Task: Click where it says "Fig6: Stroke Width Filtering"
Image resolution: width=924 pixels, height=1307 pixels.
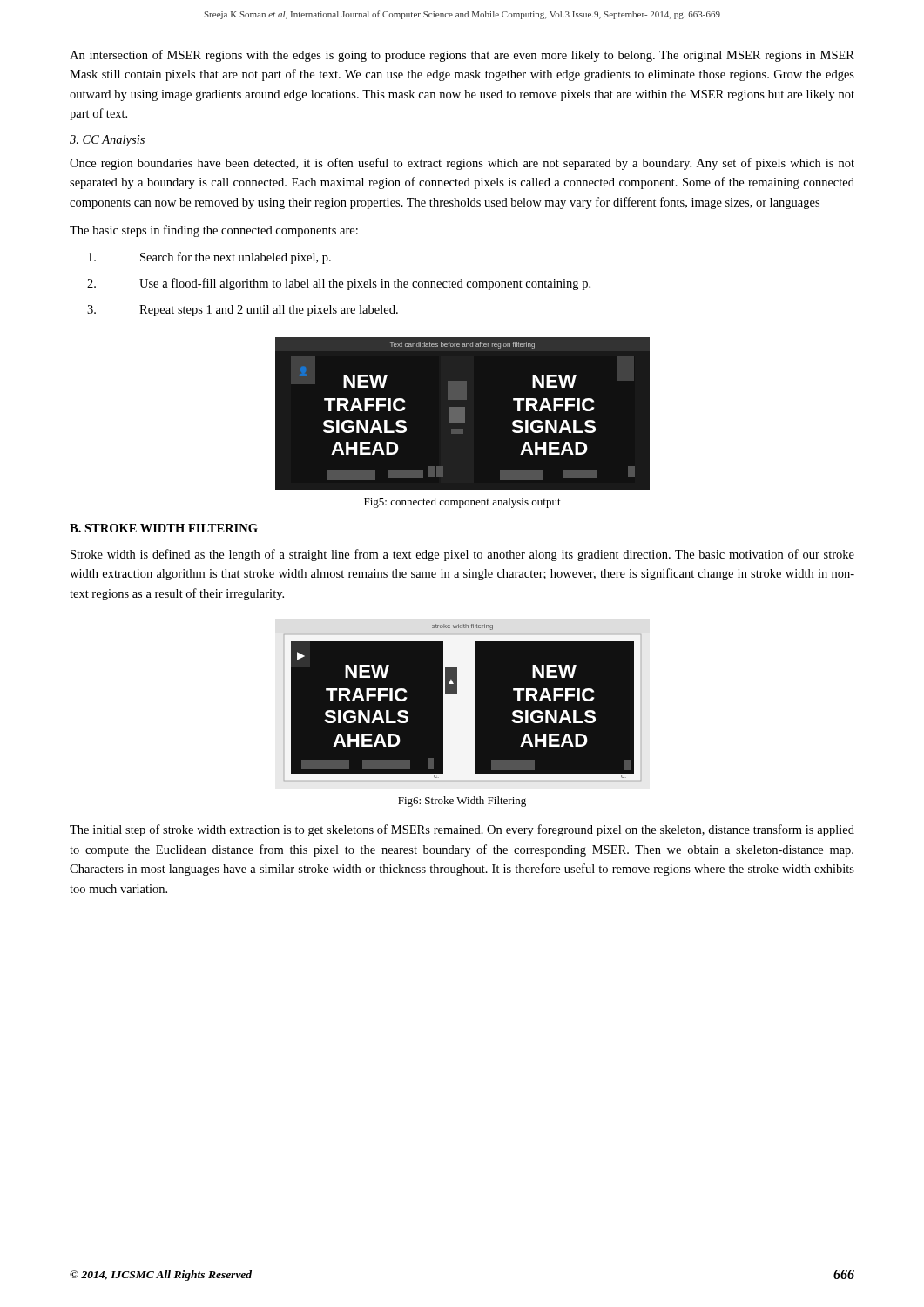Action: pos(462,801)
